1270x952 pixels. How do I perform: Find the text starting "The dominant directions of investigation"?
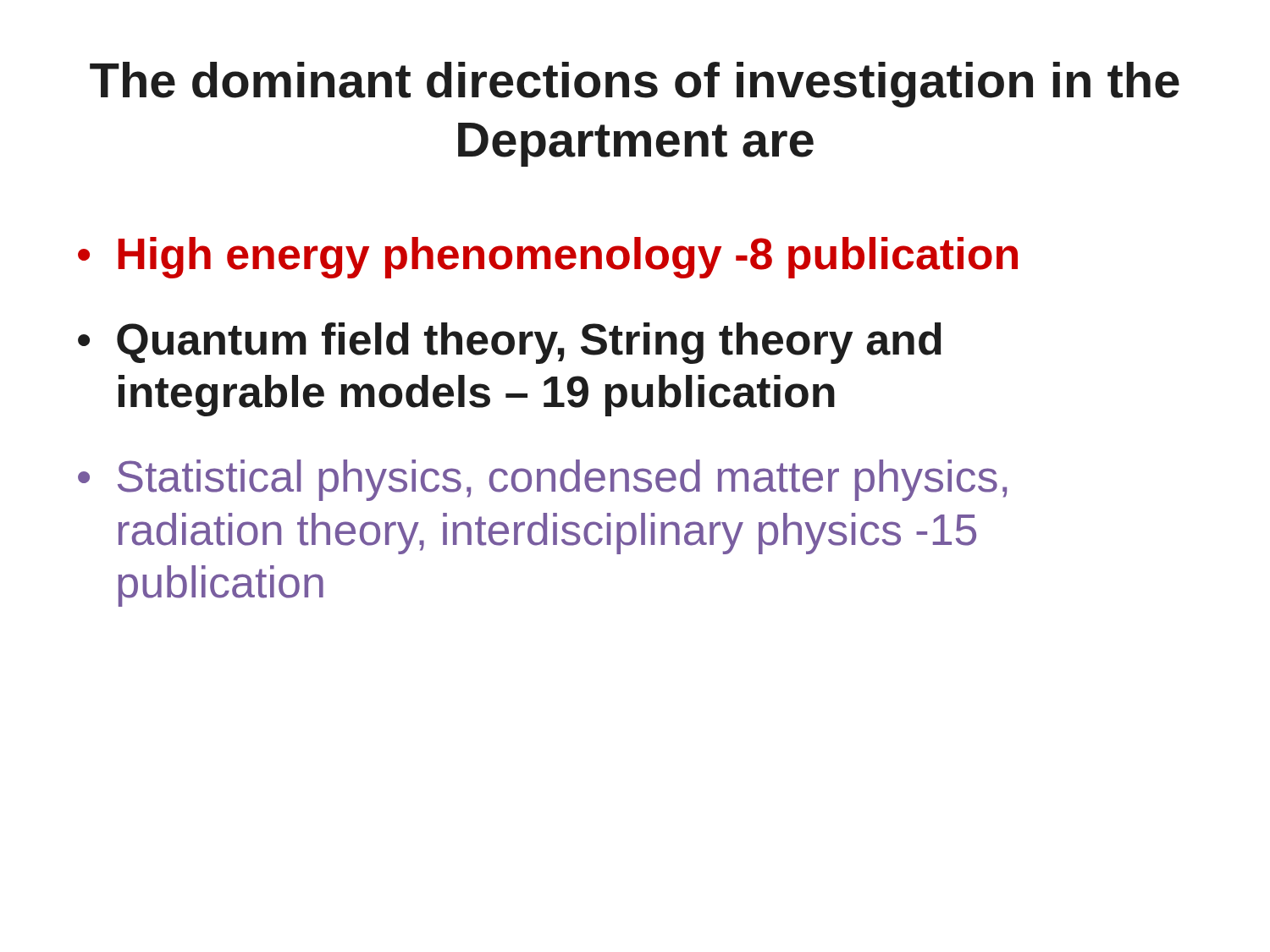[x=635, y=109]
